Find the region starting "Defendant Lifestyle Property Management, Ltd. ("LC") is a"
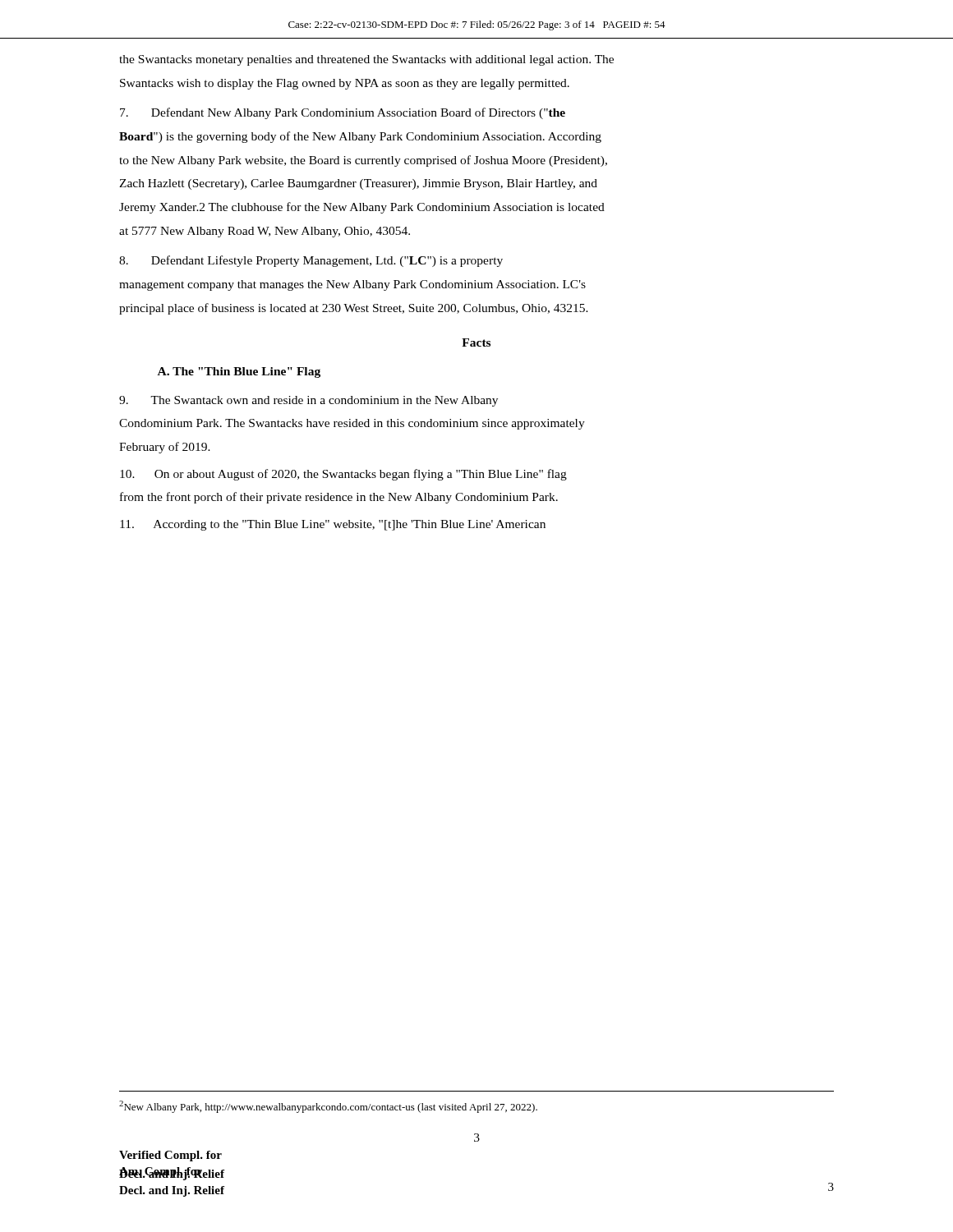Image resolution: width=953 pixels, height=1232 pixels. [476, 284]
